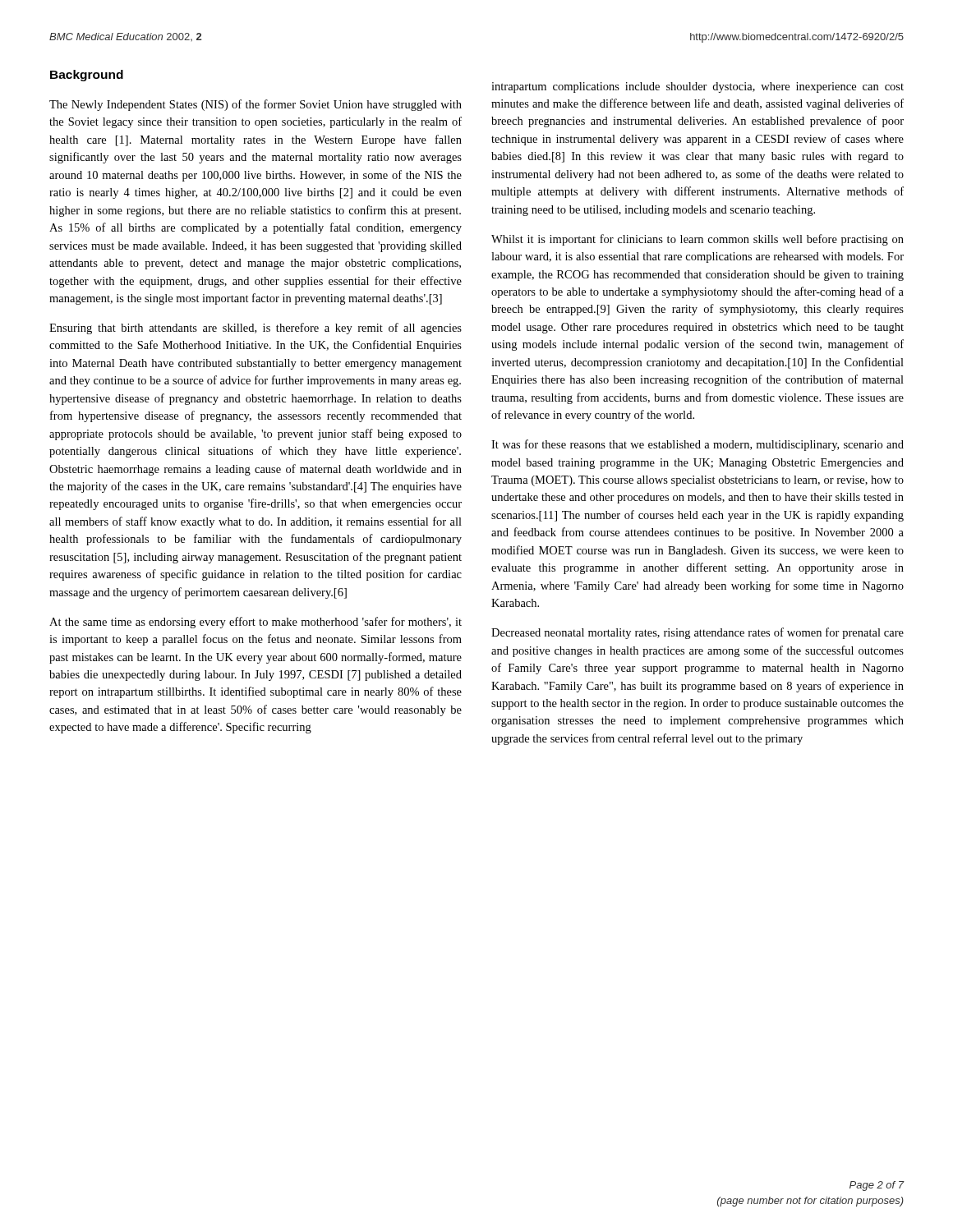Find the block on this page that starts "At the same time as endorsing"

point(255,675)
